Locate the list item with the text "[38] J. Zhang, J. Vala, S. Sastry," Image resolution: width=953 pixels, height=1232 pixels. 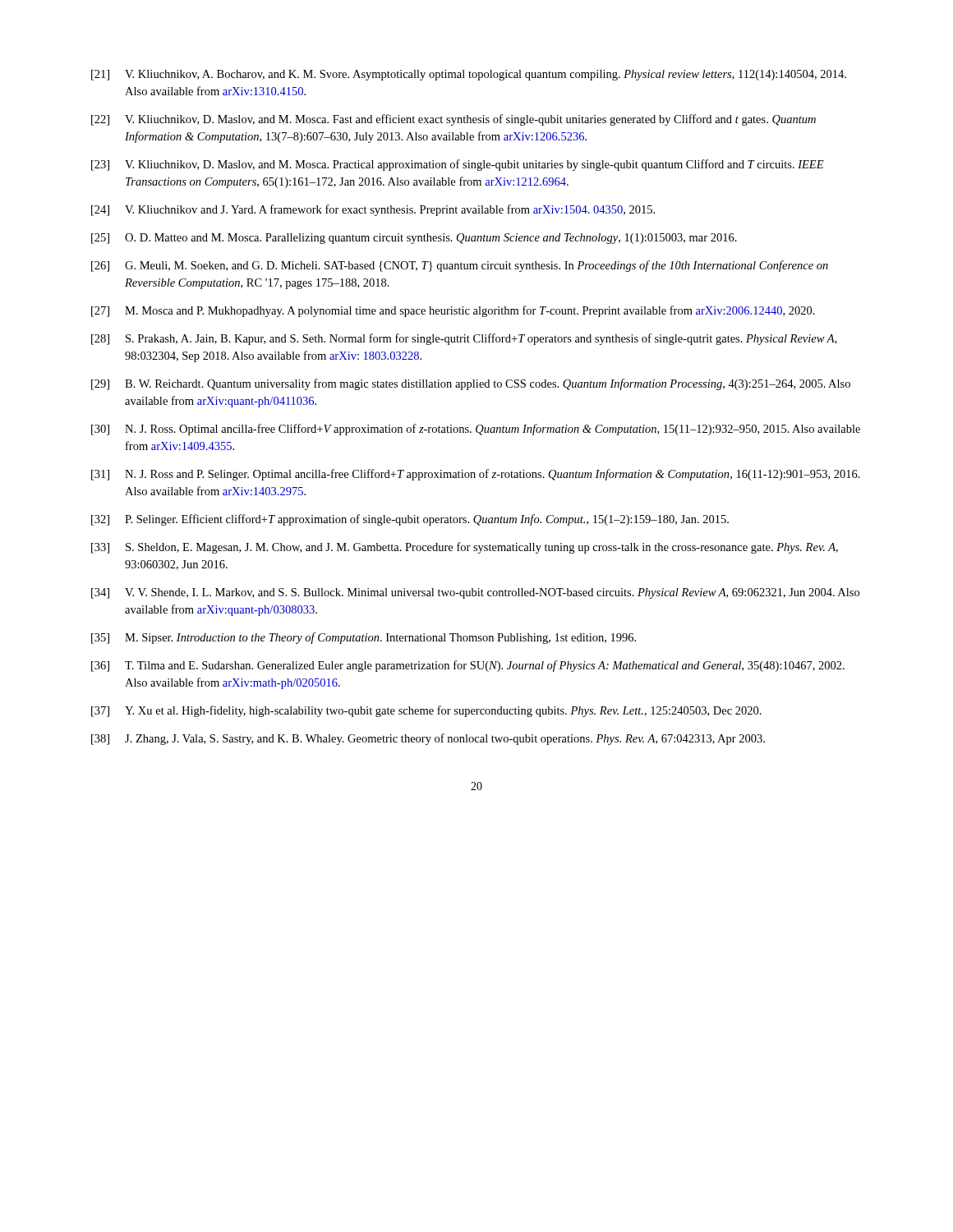coord(476,739)
